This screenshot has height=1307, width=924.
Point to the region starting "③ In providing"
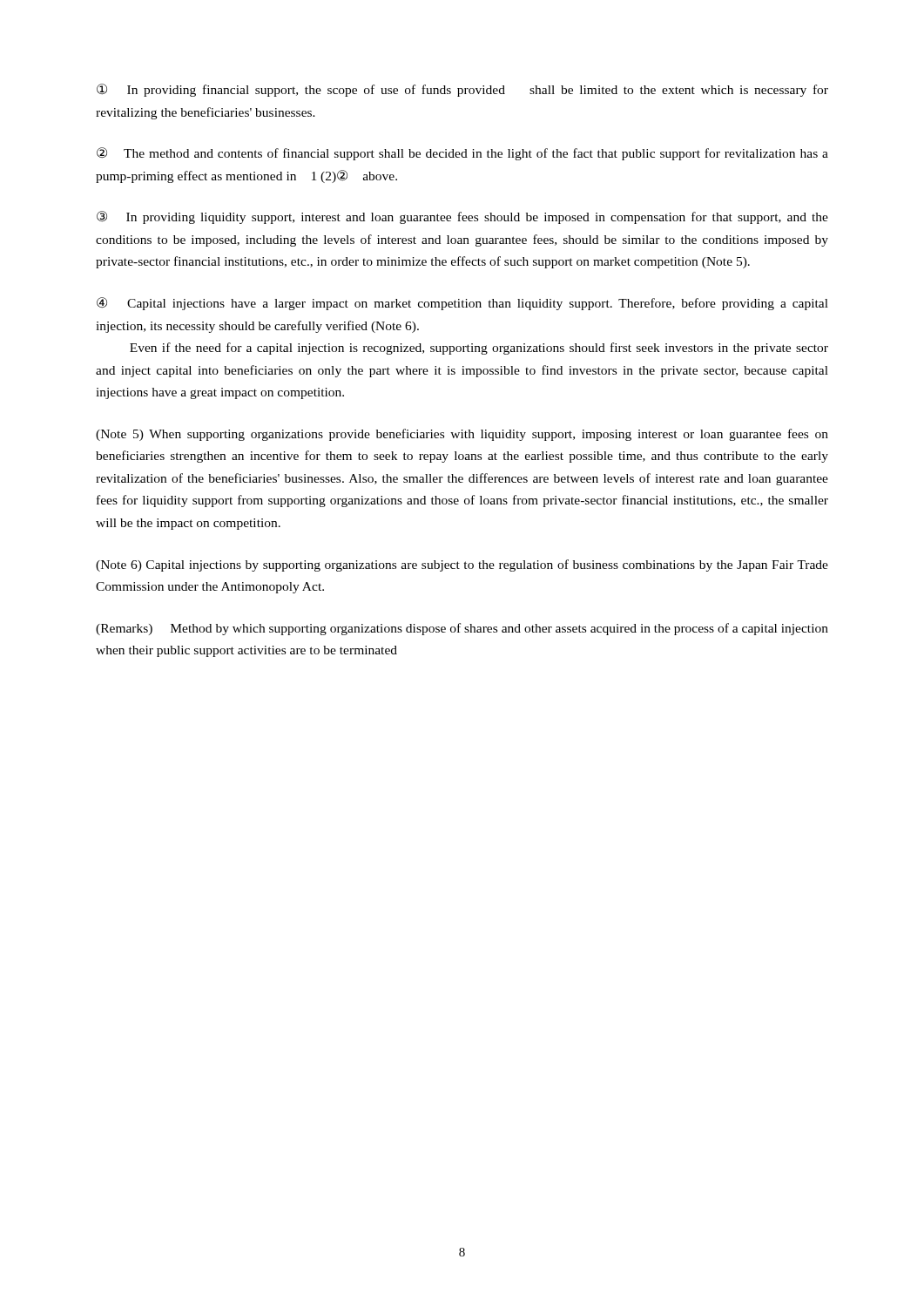click(462, 239)
